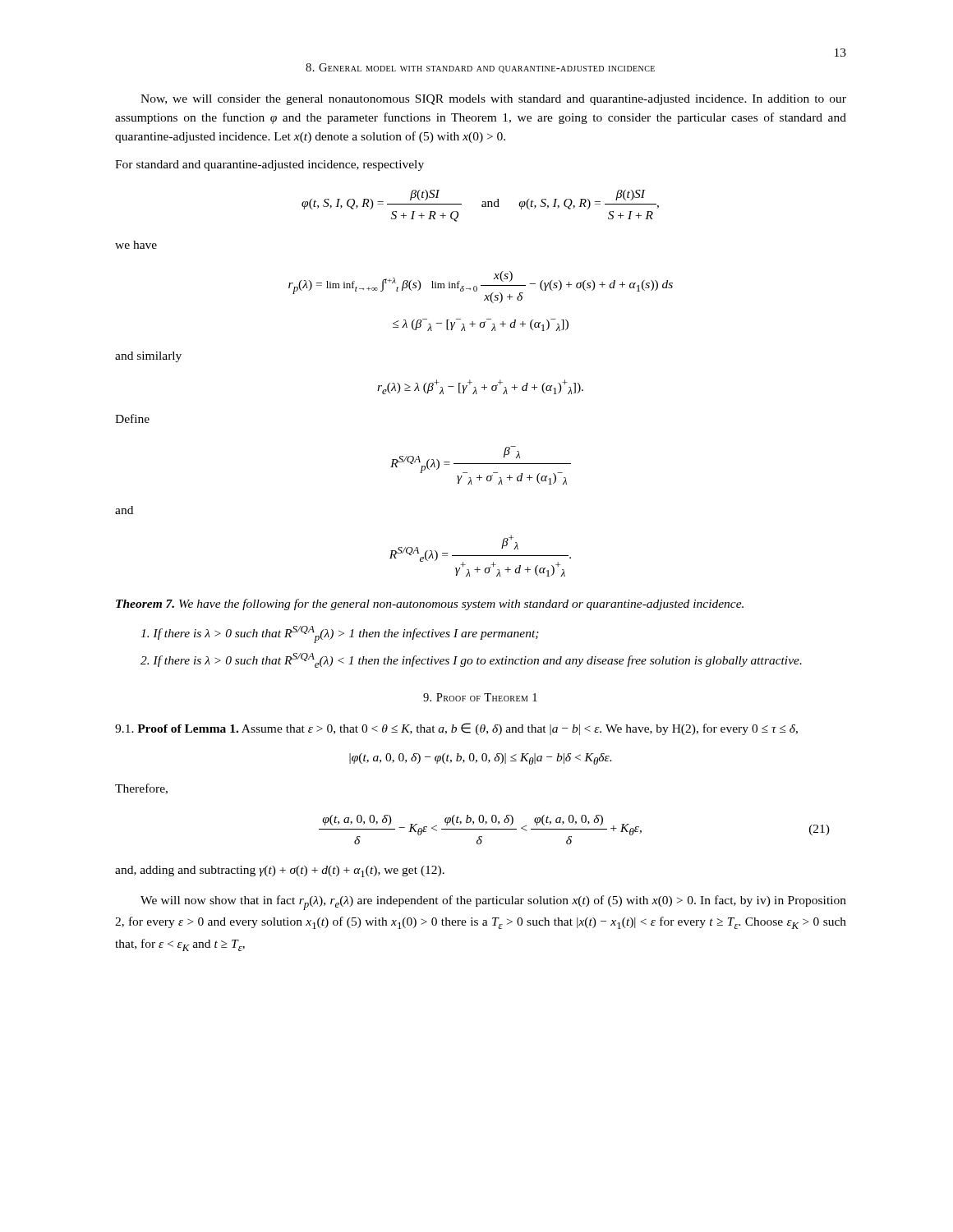Screen dimensions: 1232x953
Task: Locate the section header containing "8. General model with standard and"
Action: pos(481,68)
